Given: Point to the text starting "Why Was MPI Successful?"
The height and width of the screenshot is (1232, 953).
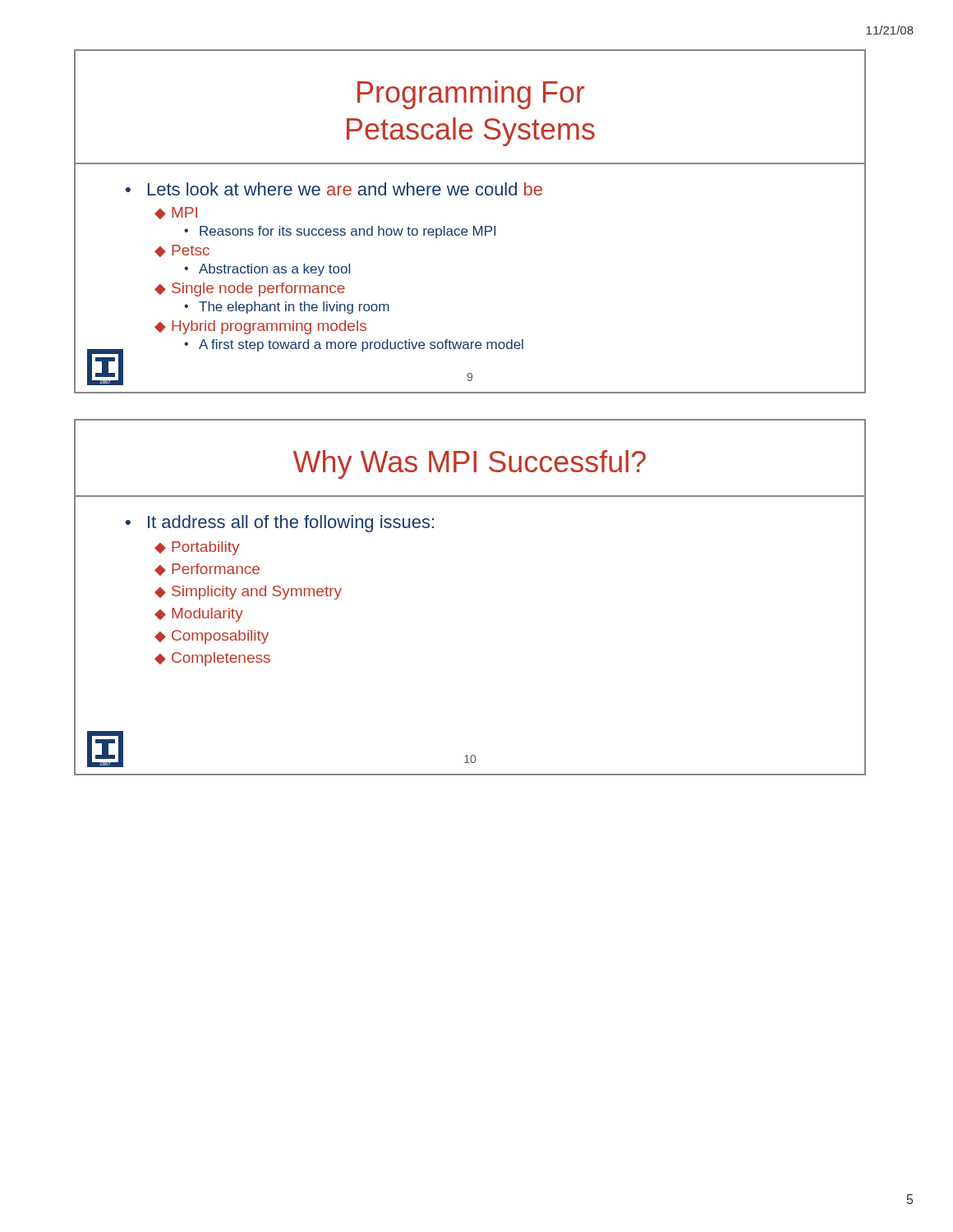Looking at the screenshot, I should (470, 462).
